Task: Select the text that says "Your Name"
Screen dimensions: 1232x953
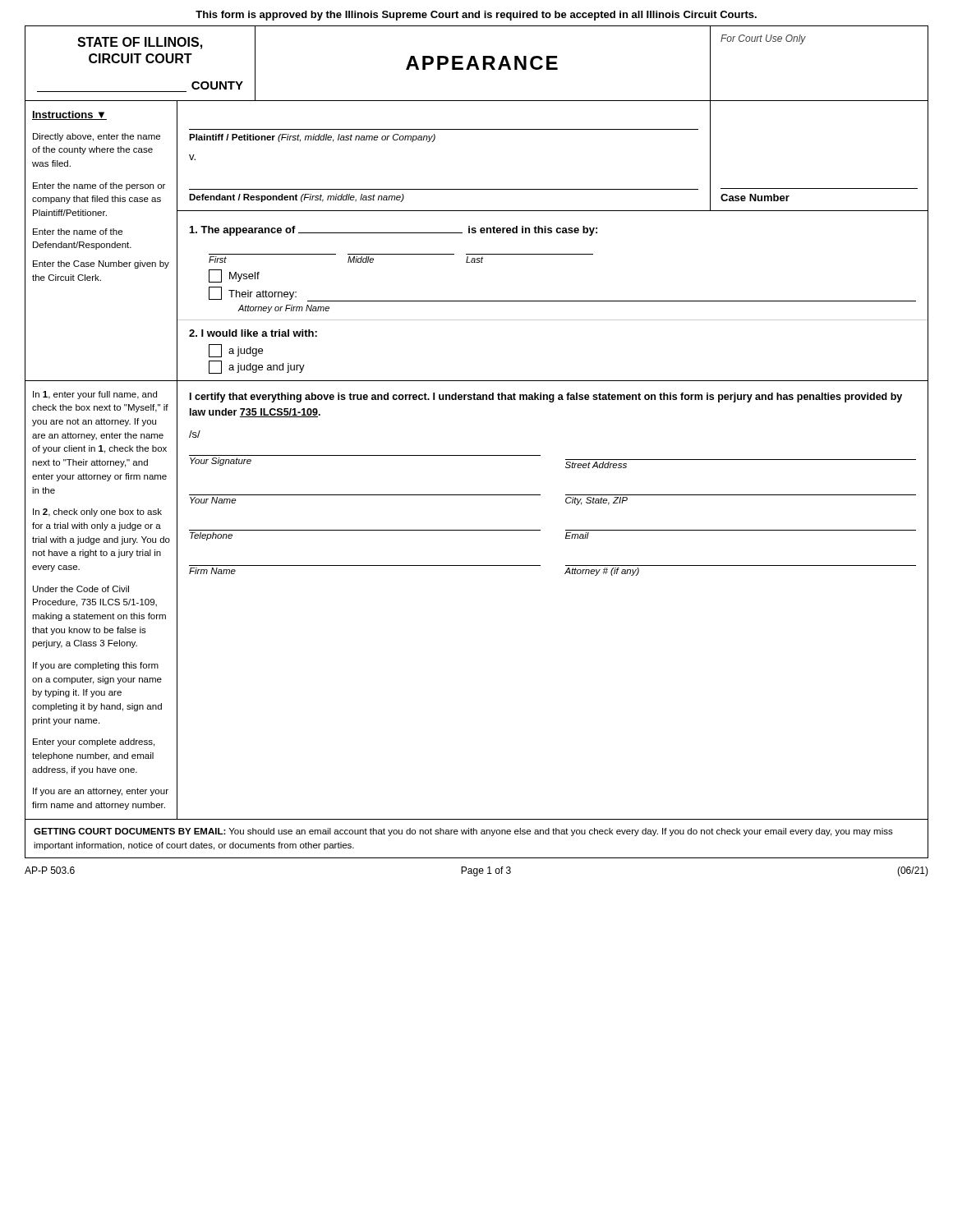Action: pyautogui.click(x=213, y=500)
